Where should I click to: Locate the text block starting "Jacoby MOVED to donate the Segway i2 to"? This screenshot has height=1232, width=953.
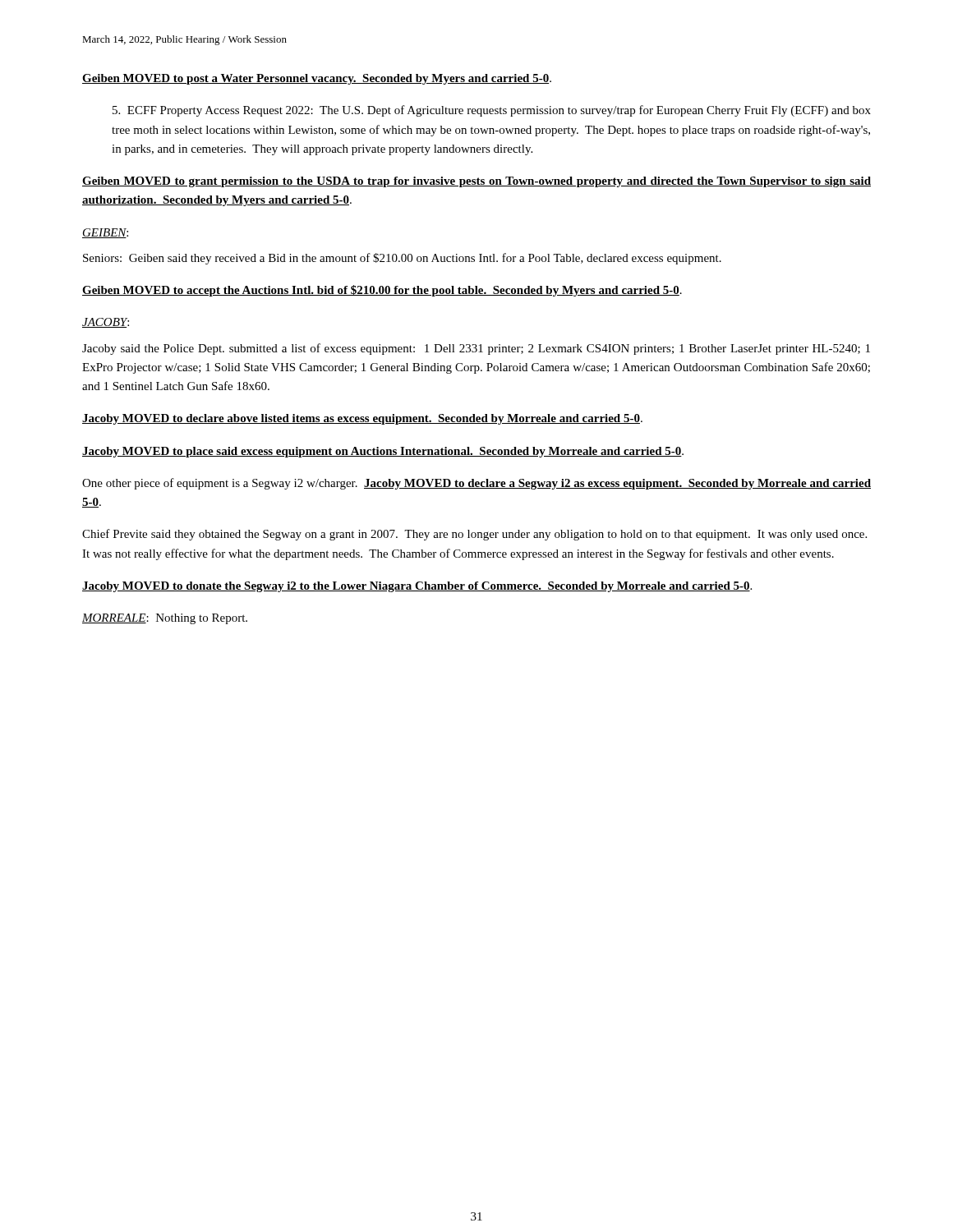[x=476, y=586]
